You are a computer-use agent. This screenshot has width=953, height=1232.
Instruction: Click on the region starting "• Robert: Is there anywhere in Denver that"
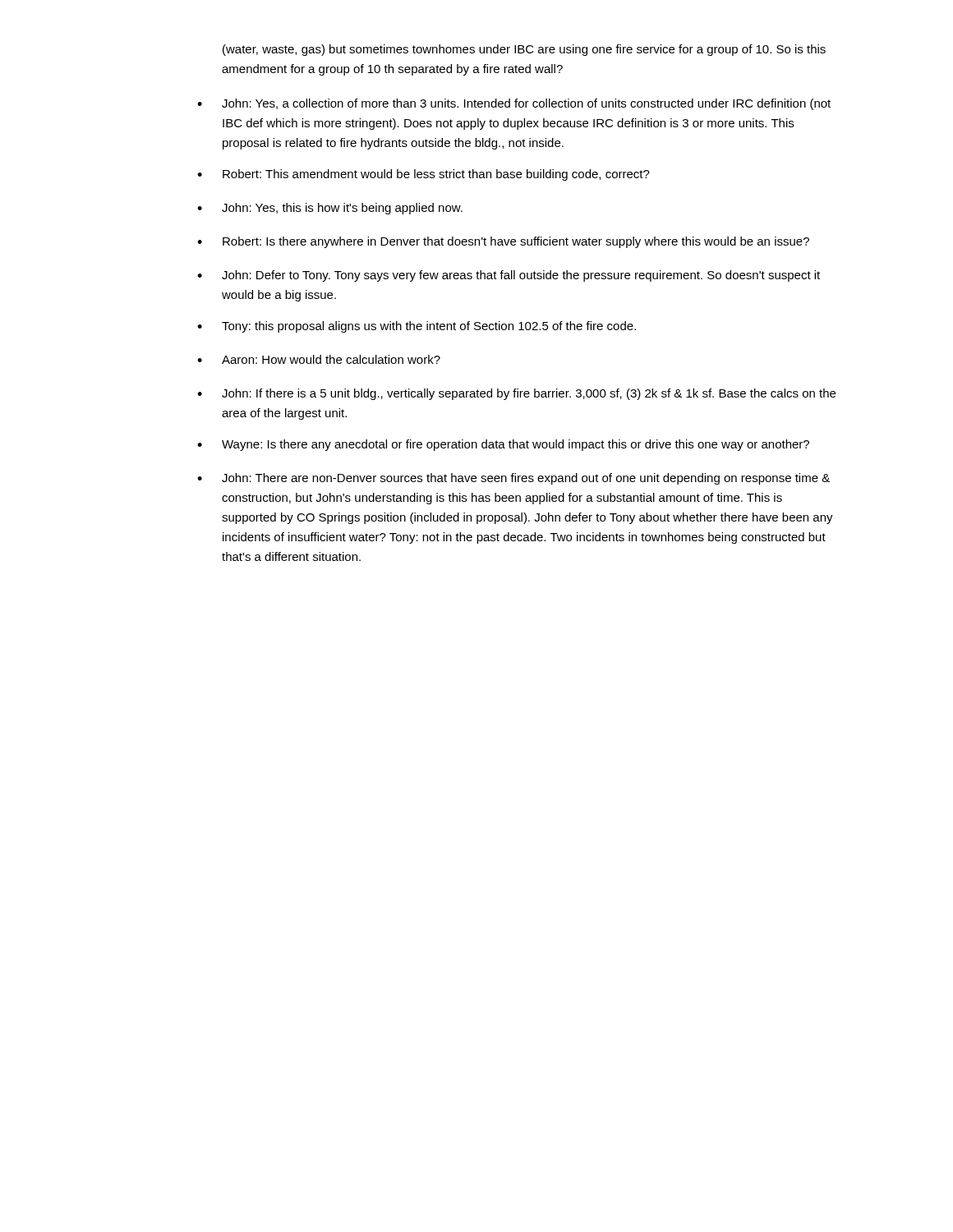(518, 243)
